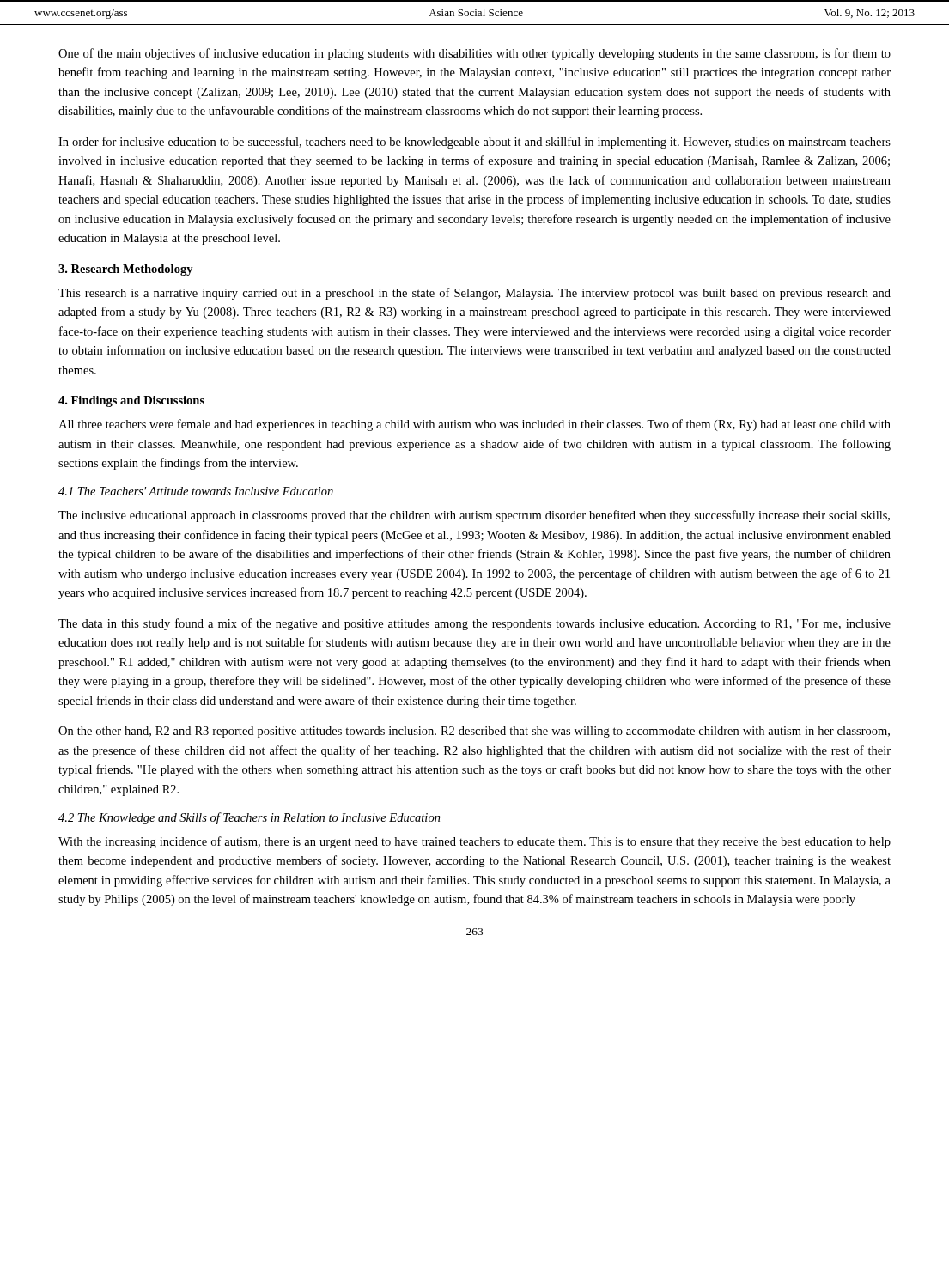The width and height of the screenshot is (949, 1288).
Task: Find the block on this page that starts "The data in this"
Action: [474, 662]
